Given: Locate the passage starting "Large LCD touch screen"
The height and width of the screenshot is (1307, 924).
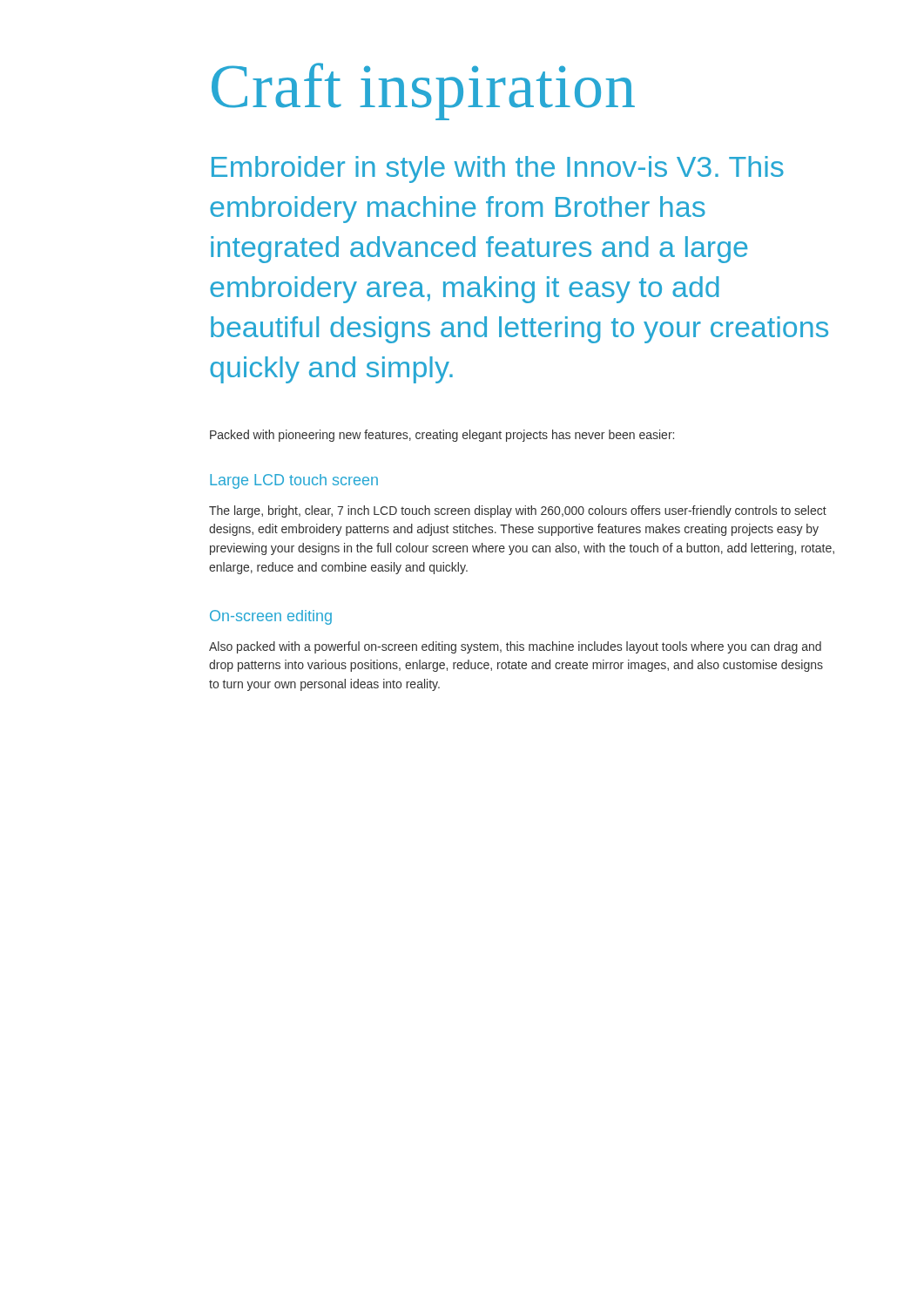Looking at the screenshot, I should 294,481.
